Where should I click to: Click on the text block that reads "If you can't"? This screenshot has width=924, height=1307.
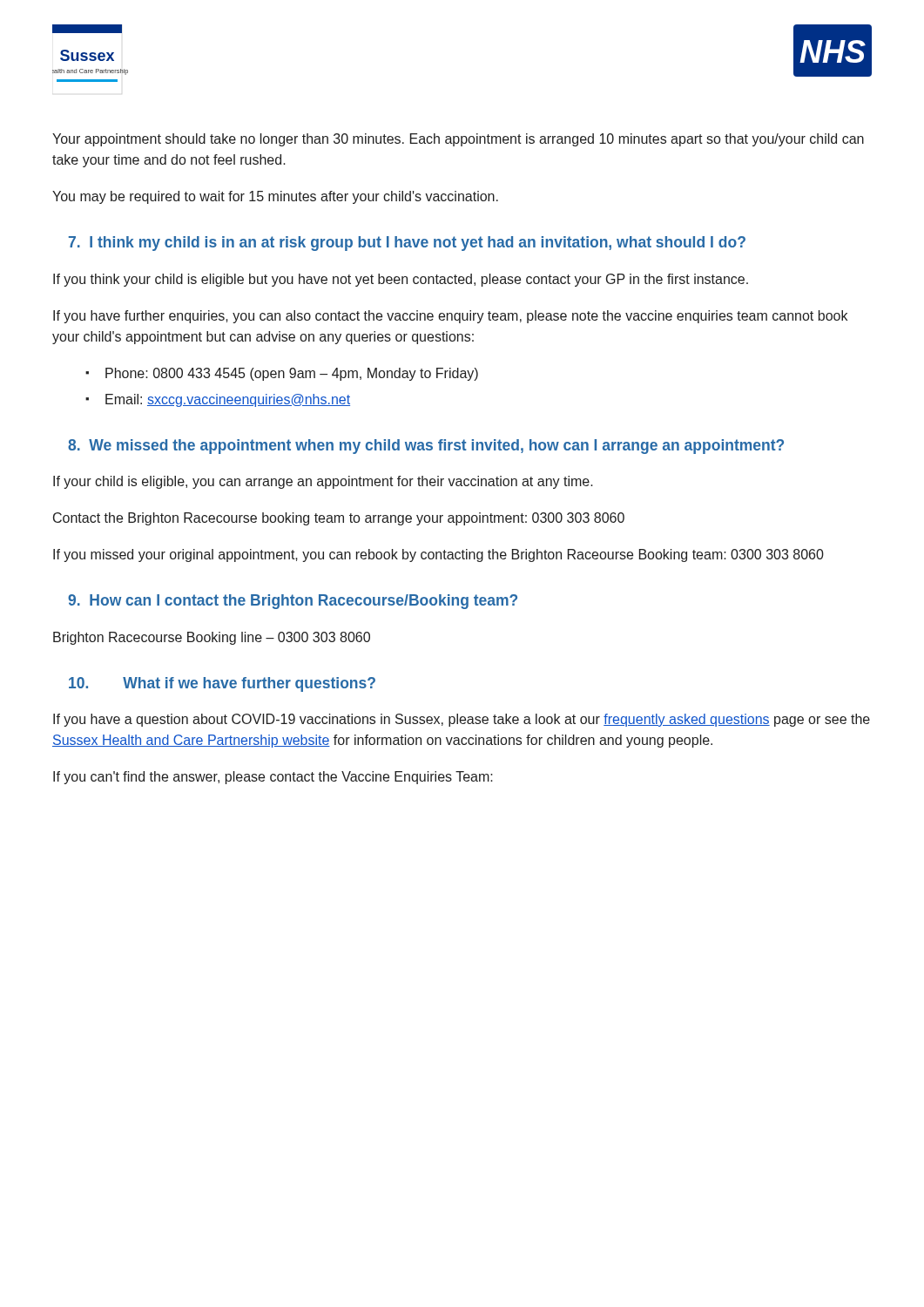click(462, 777)
